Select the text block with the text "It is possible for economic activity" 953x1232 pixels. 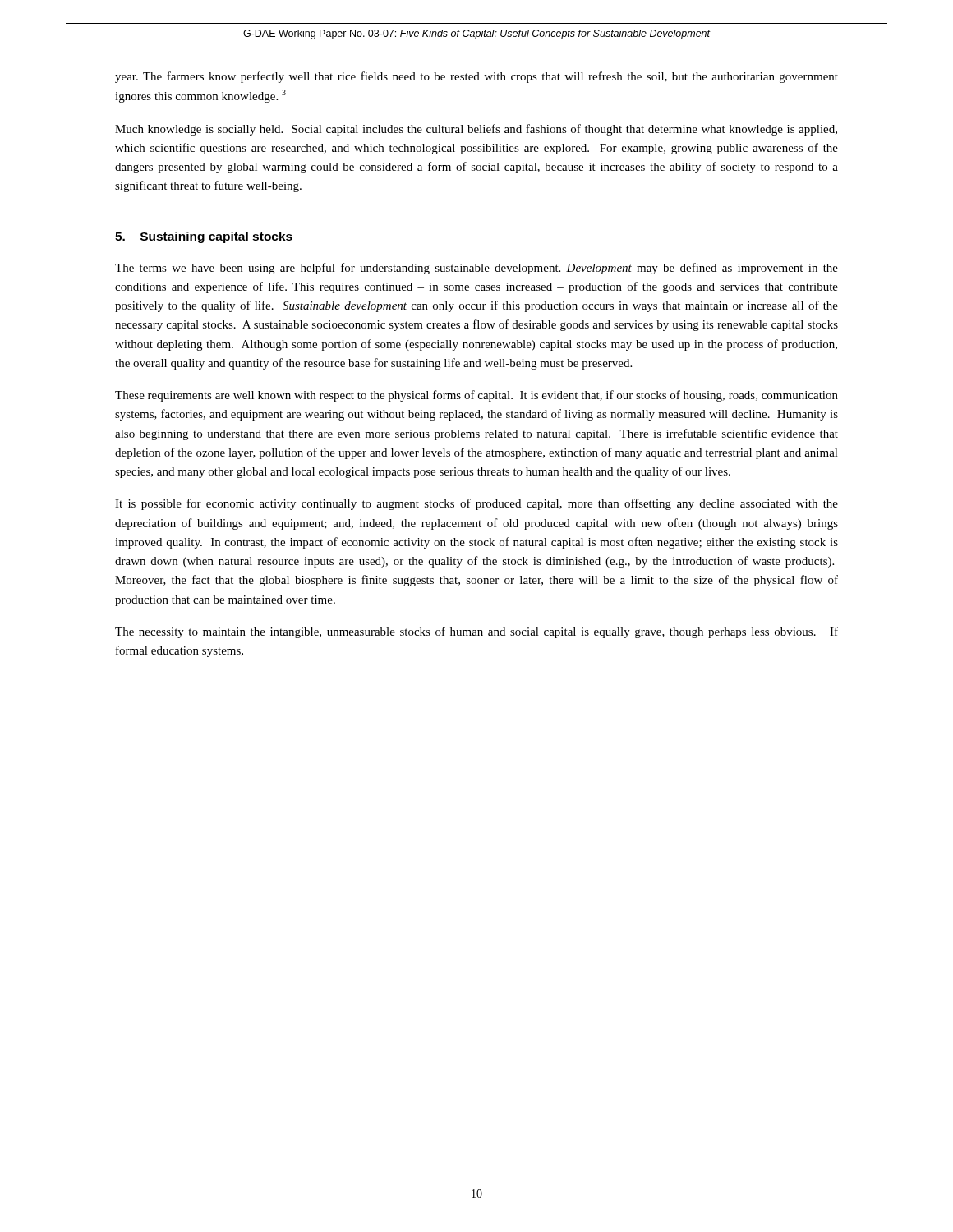pos(476,551)
